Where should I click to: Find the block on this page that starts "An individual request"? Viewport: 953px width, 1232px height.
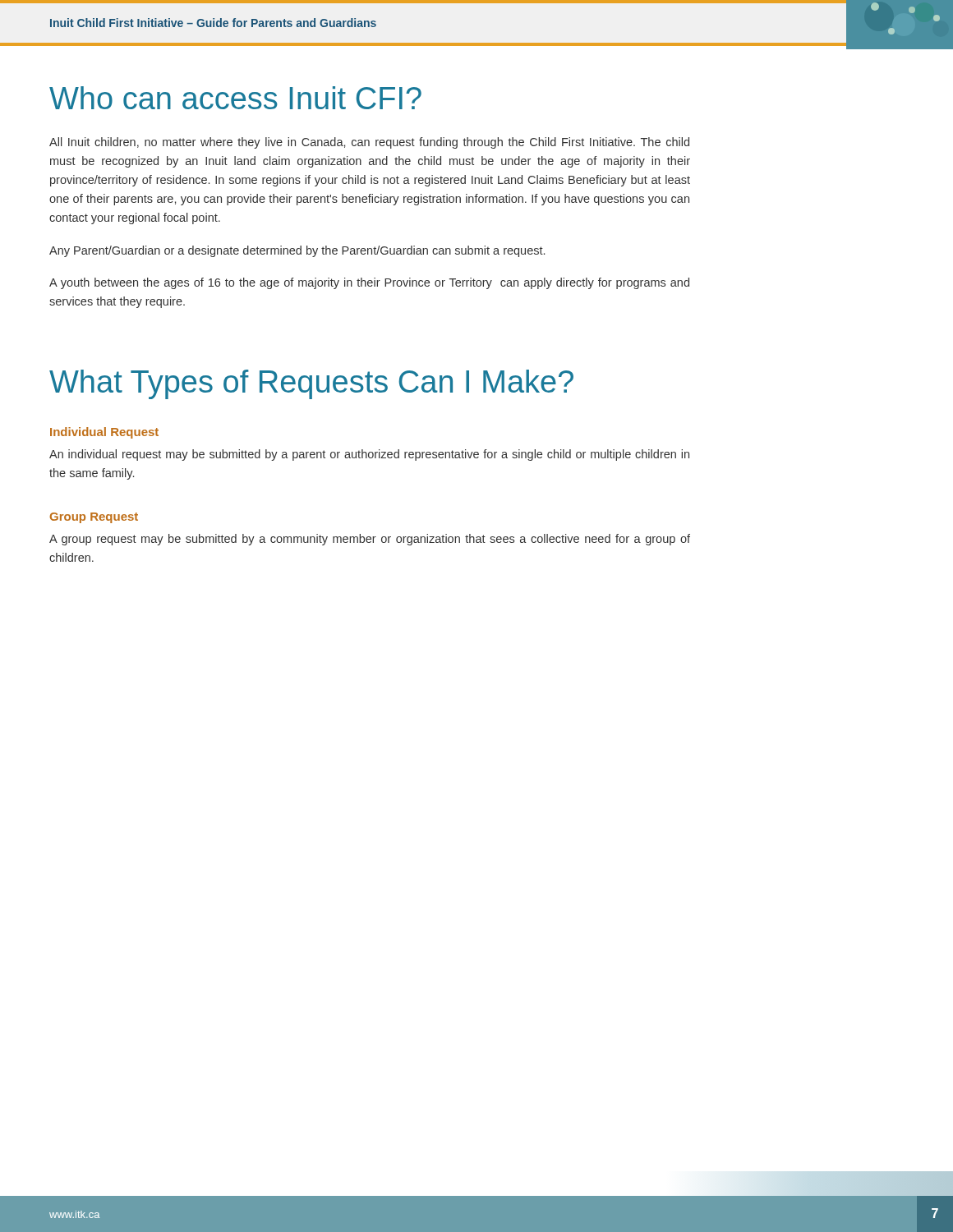coord(370,463)
